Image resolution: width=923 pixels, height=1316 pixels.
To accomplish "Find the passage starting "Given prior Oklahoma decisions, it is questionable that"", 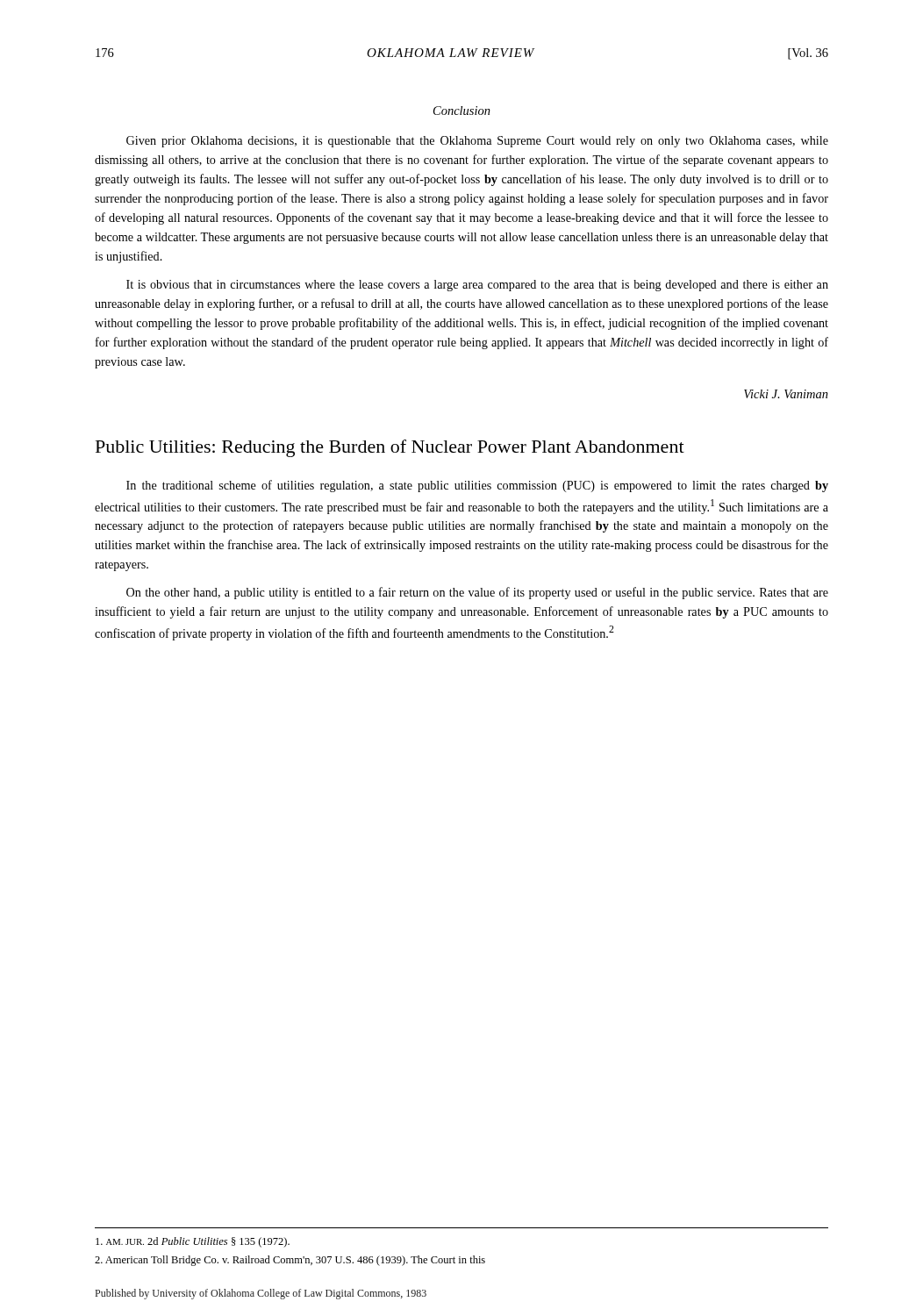I will [x=462, y=198].
